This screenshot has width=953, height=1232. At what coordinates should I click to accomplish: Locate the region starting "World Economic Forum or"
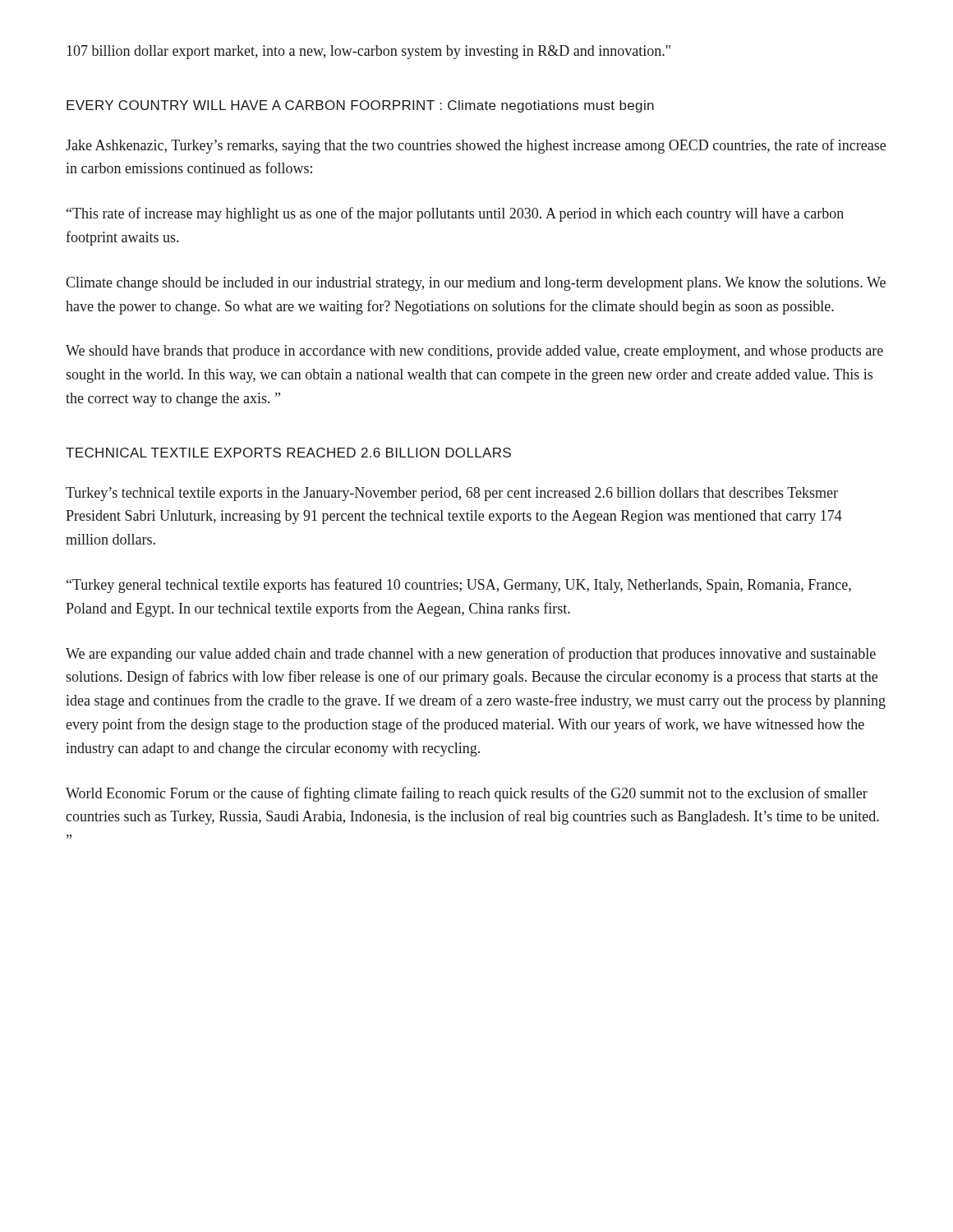coord(473,817)
